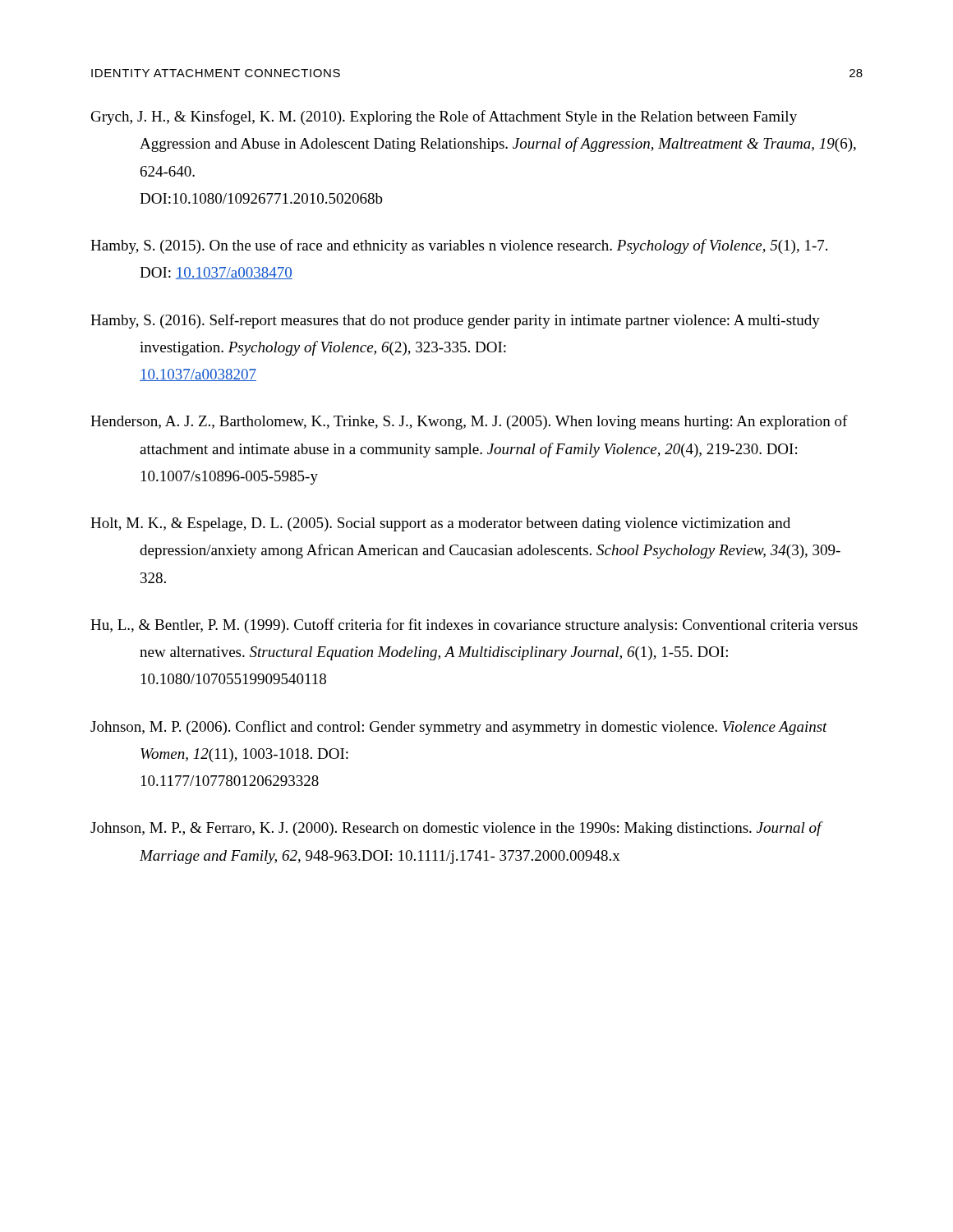
Task: Locate the passage starting "Johnson, M. P. (2006). Conflict and control: Gender"
Action: pos(459,728)
